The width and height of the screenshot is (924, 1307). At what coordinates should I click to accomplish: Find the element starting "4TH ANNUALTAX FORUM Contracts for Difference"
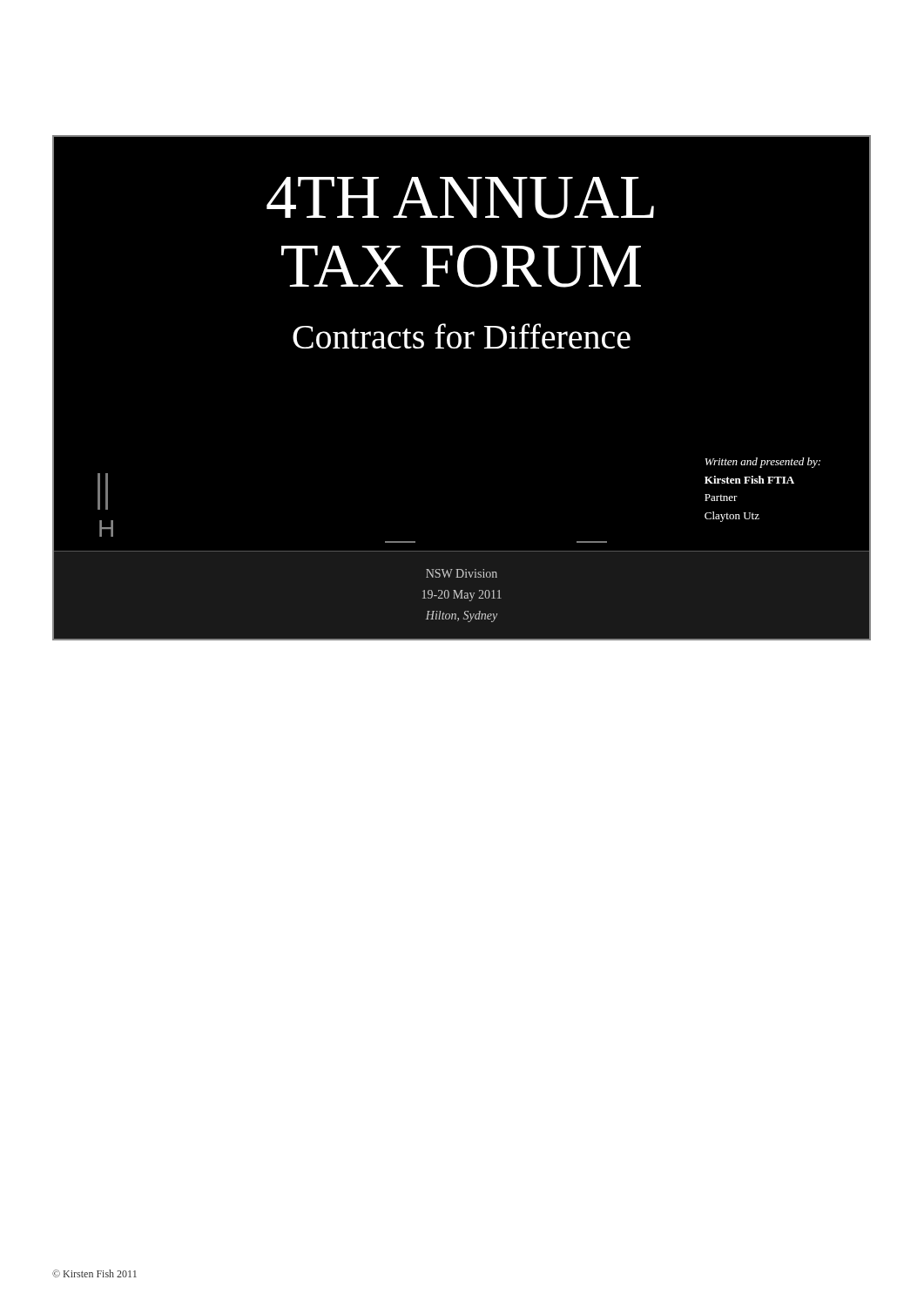[x=462, y=260]
